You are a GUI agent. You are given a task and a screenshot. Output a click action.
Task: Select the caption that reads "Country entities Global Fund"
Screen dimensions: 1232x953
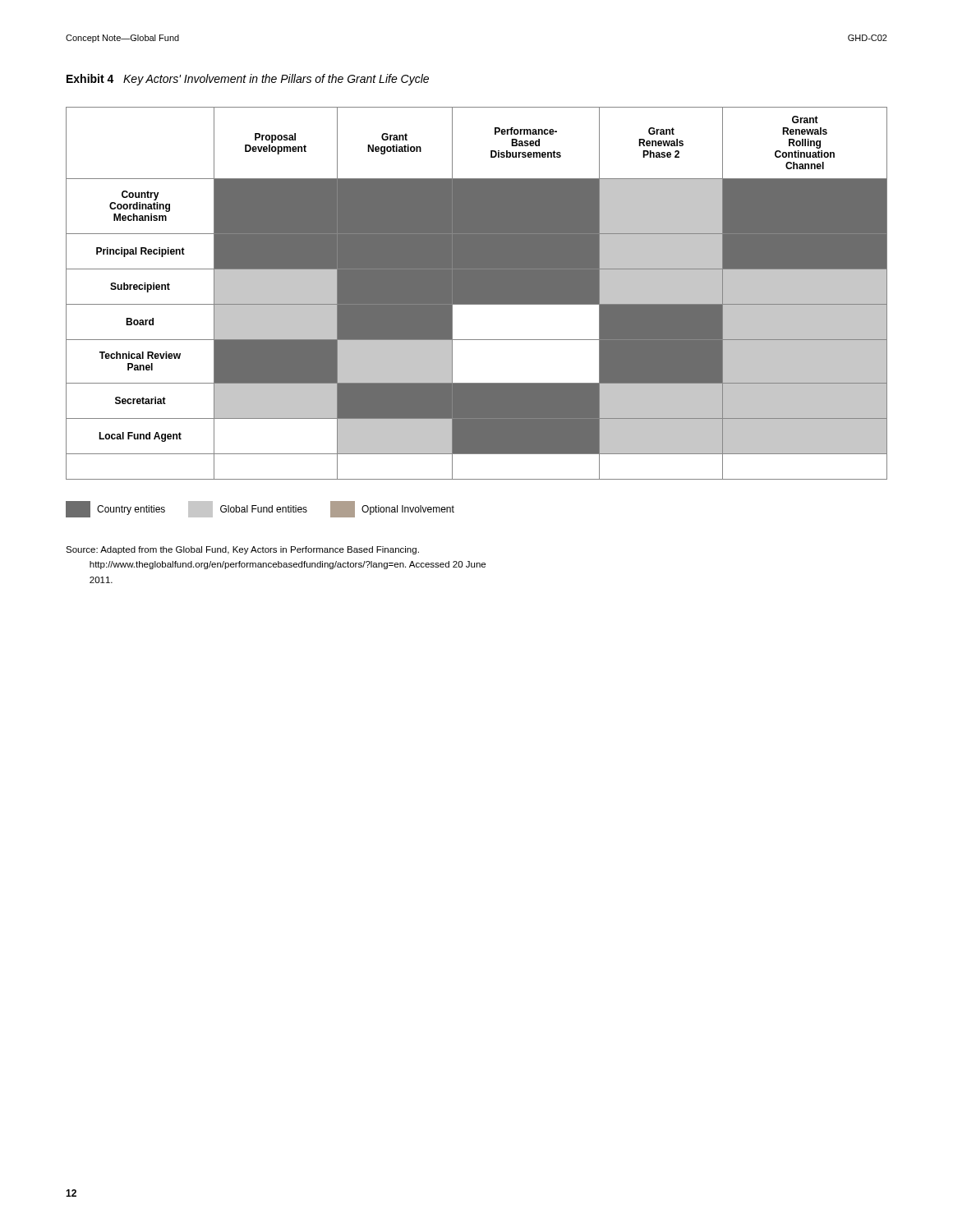[260, 509]
